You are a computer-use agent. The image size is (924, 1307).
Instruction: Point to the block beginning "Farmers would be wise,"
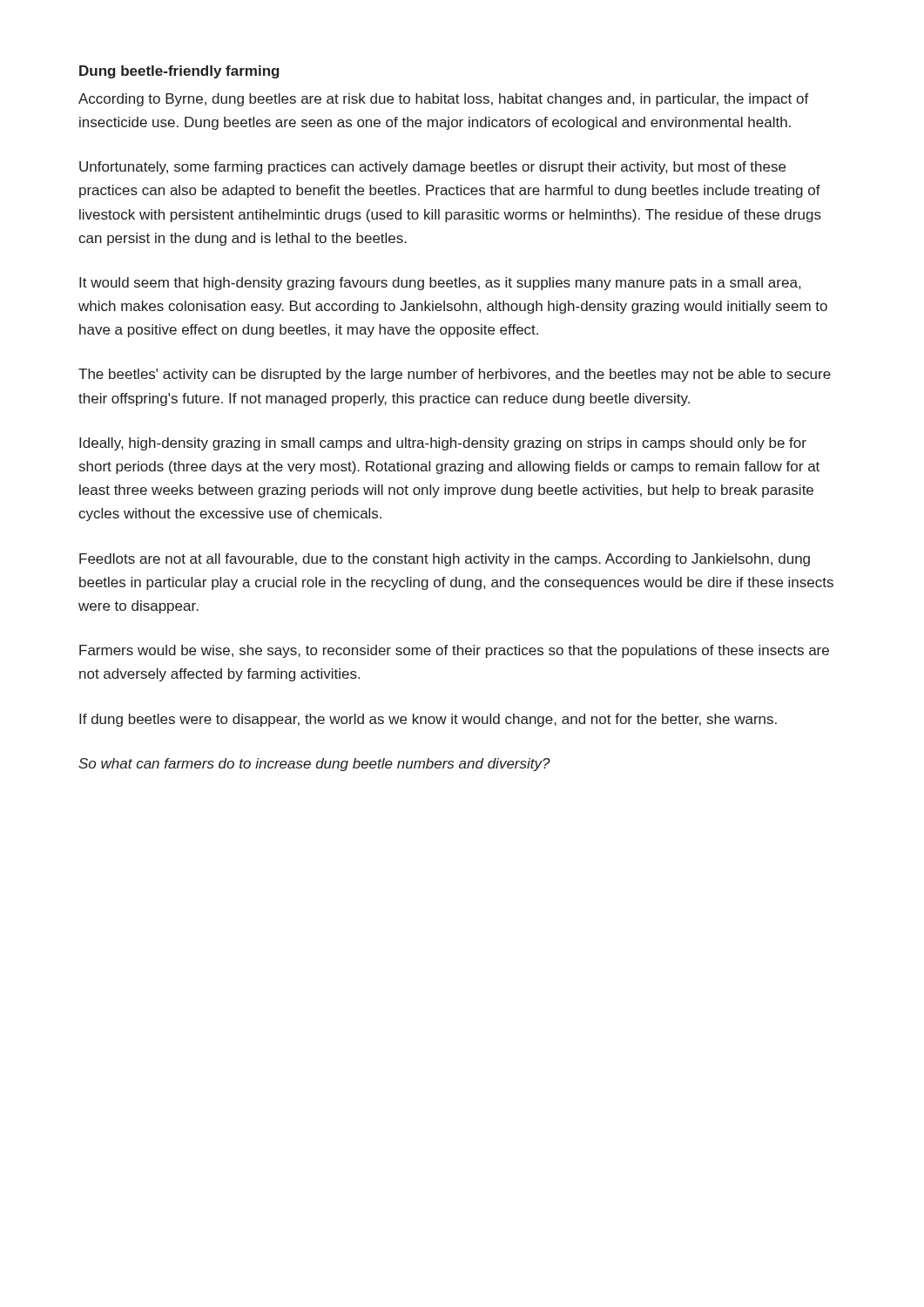[x=454, y=662]
